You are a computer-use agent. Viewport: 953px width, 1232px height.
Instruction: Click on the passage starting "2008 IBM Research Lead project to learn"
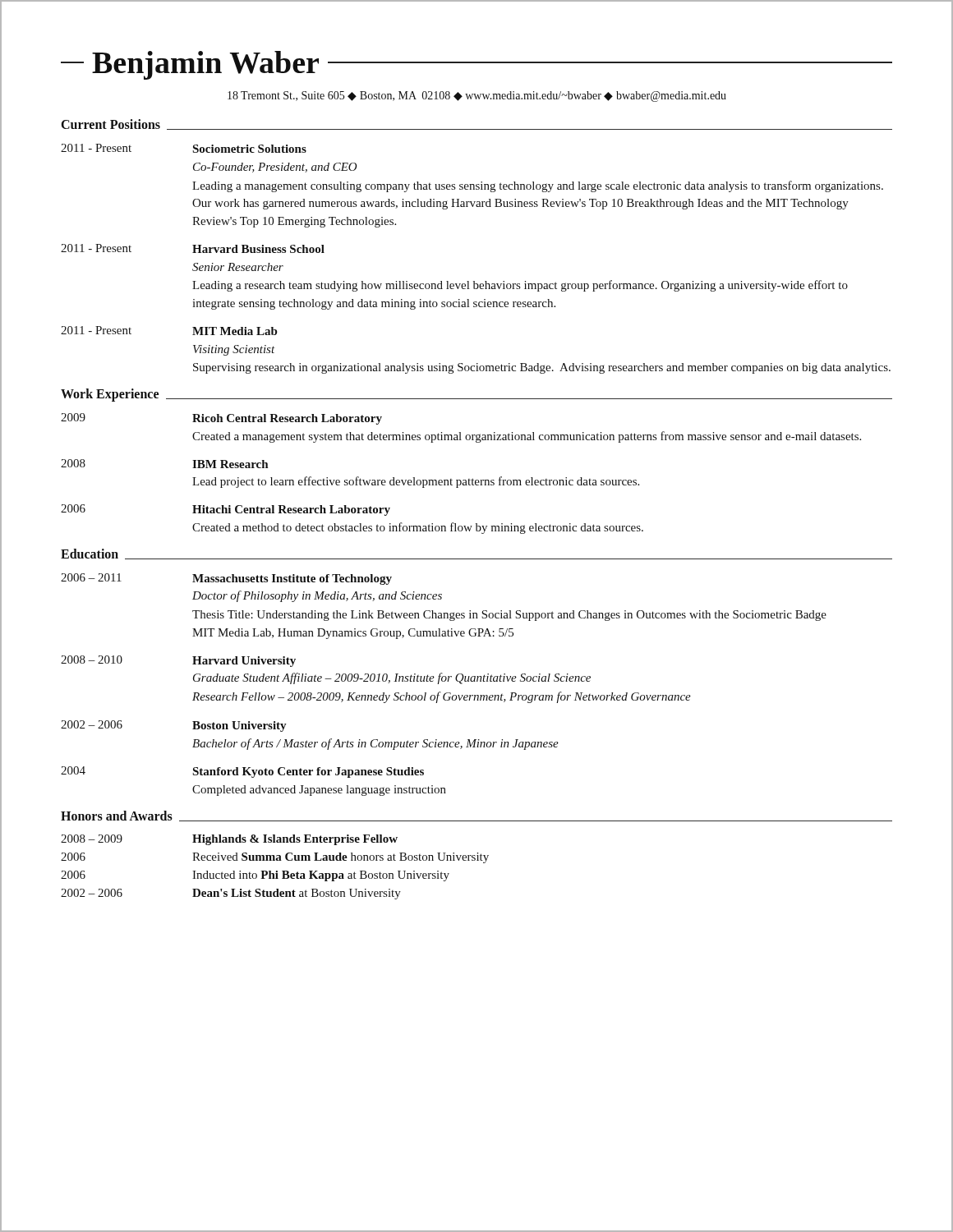click(476, 473)
